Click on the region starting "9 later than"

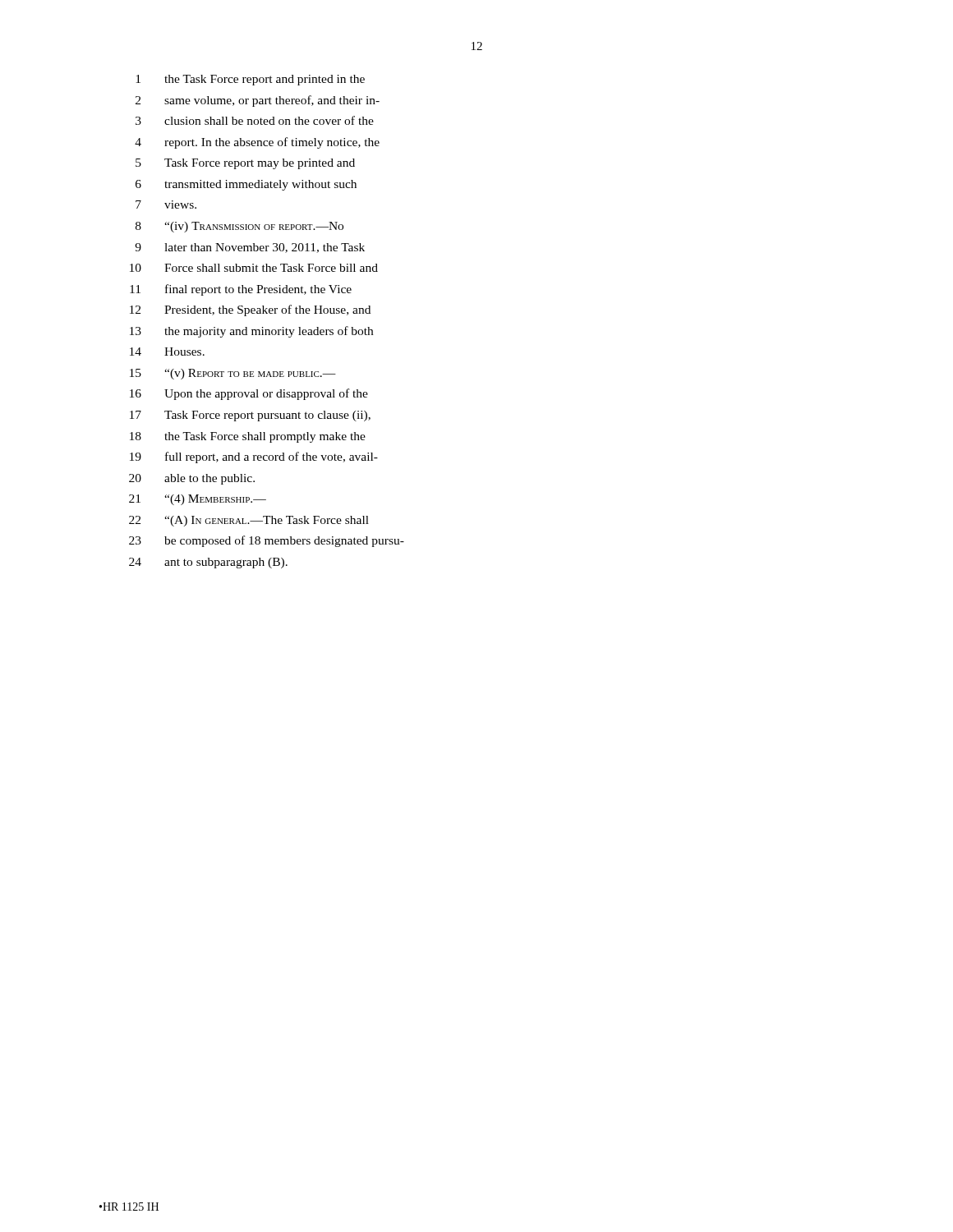tap(250, 248)
